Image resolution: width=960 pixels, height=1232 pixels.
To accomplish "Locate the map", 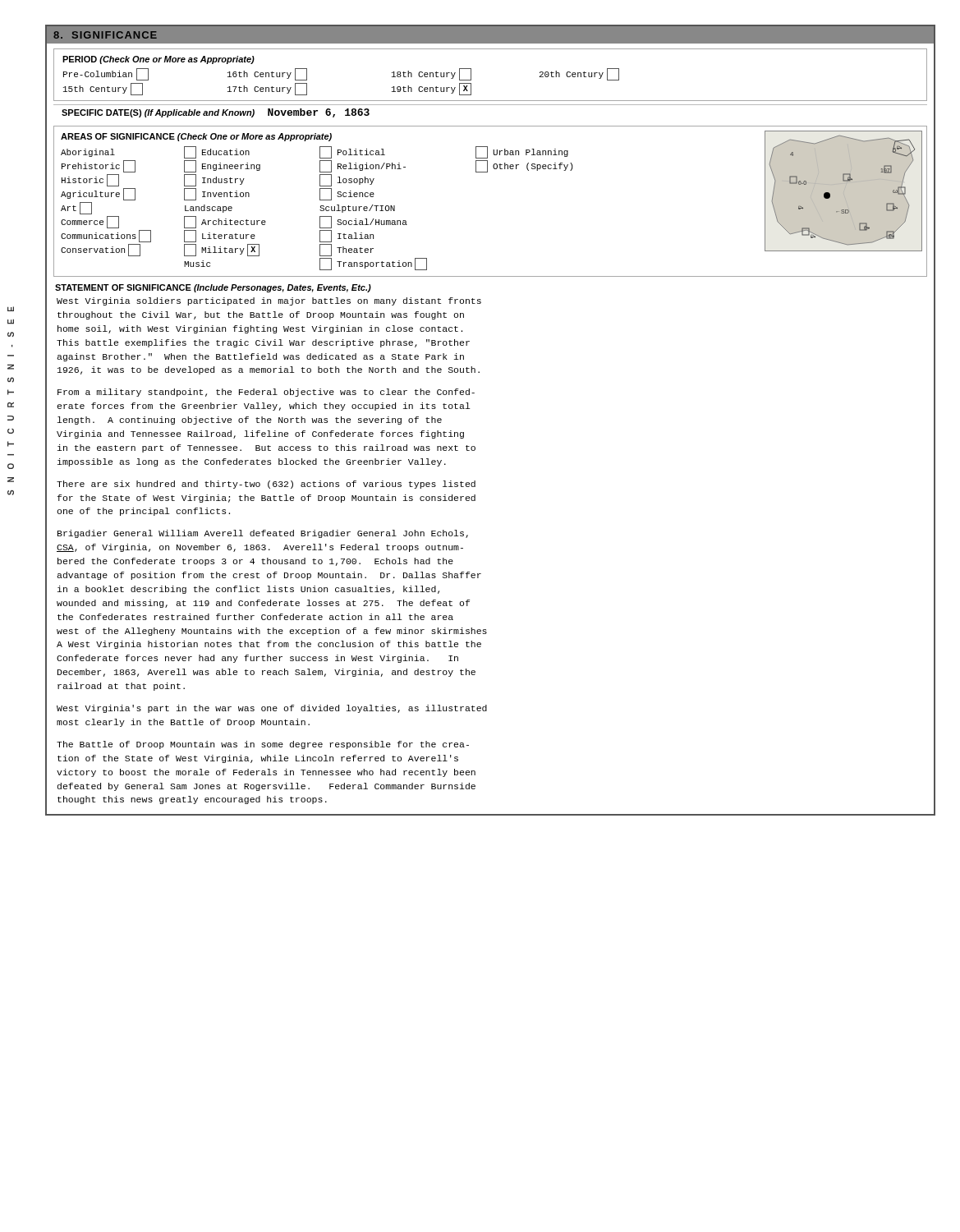I will pos(843,191).
